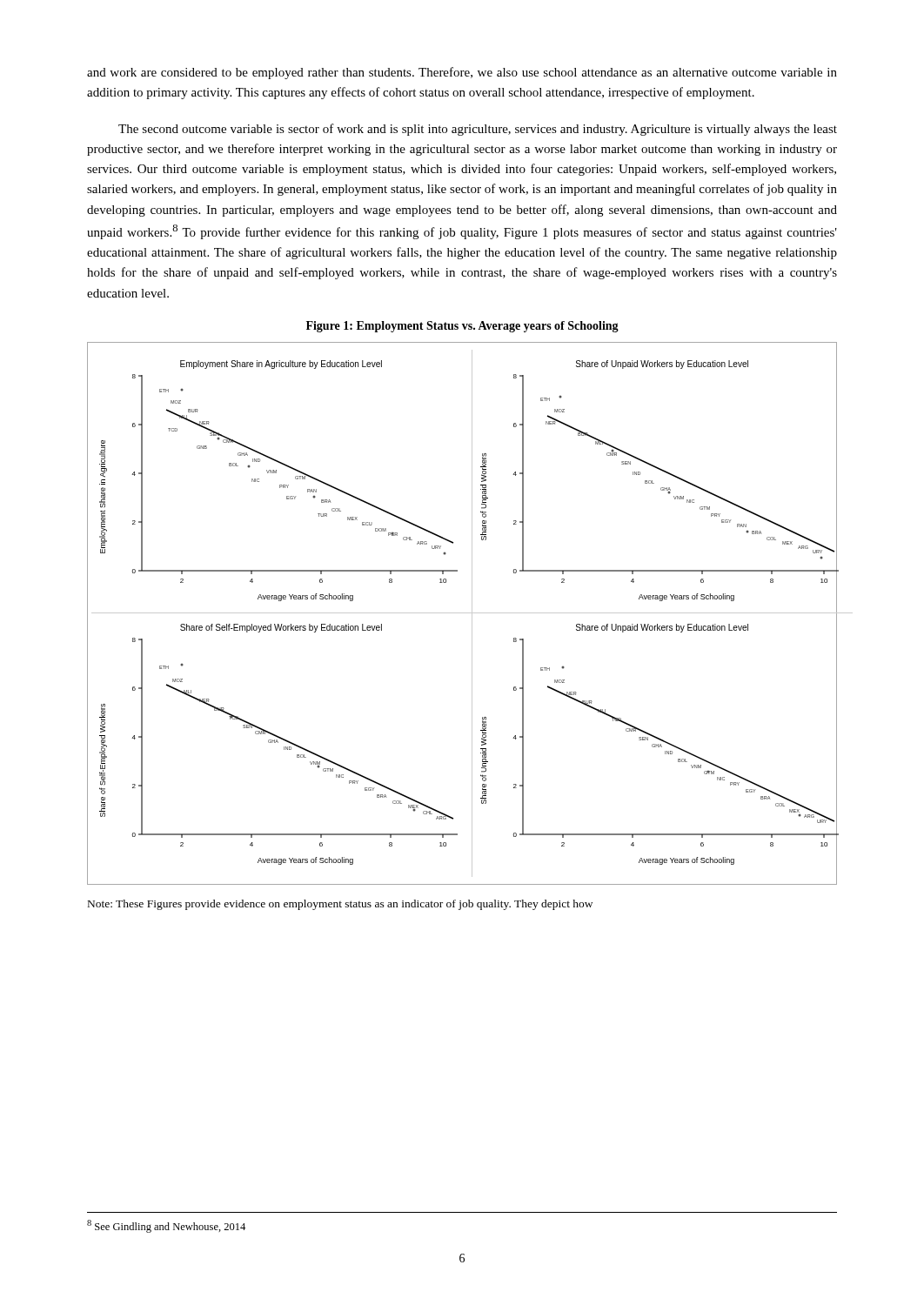924x1305 pixels.
Task: Point to the region starting "Note: These Figures provide evidence"
Action: pyautogui.click(x=340, y=903)
